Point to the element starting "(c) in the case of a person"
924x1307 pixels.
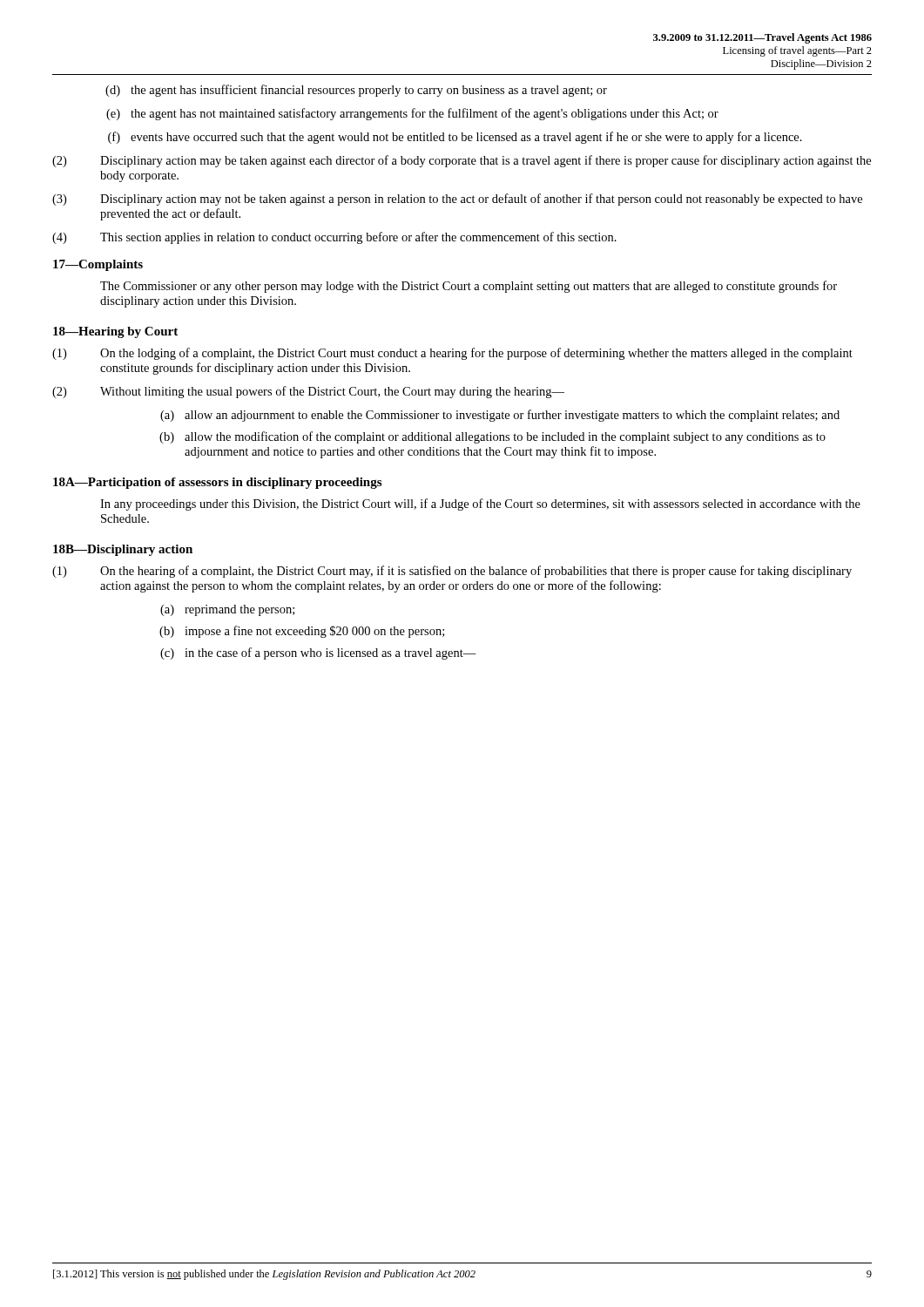(486, 653)
